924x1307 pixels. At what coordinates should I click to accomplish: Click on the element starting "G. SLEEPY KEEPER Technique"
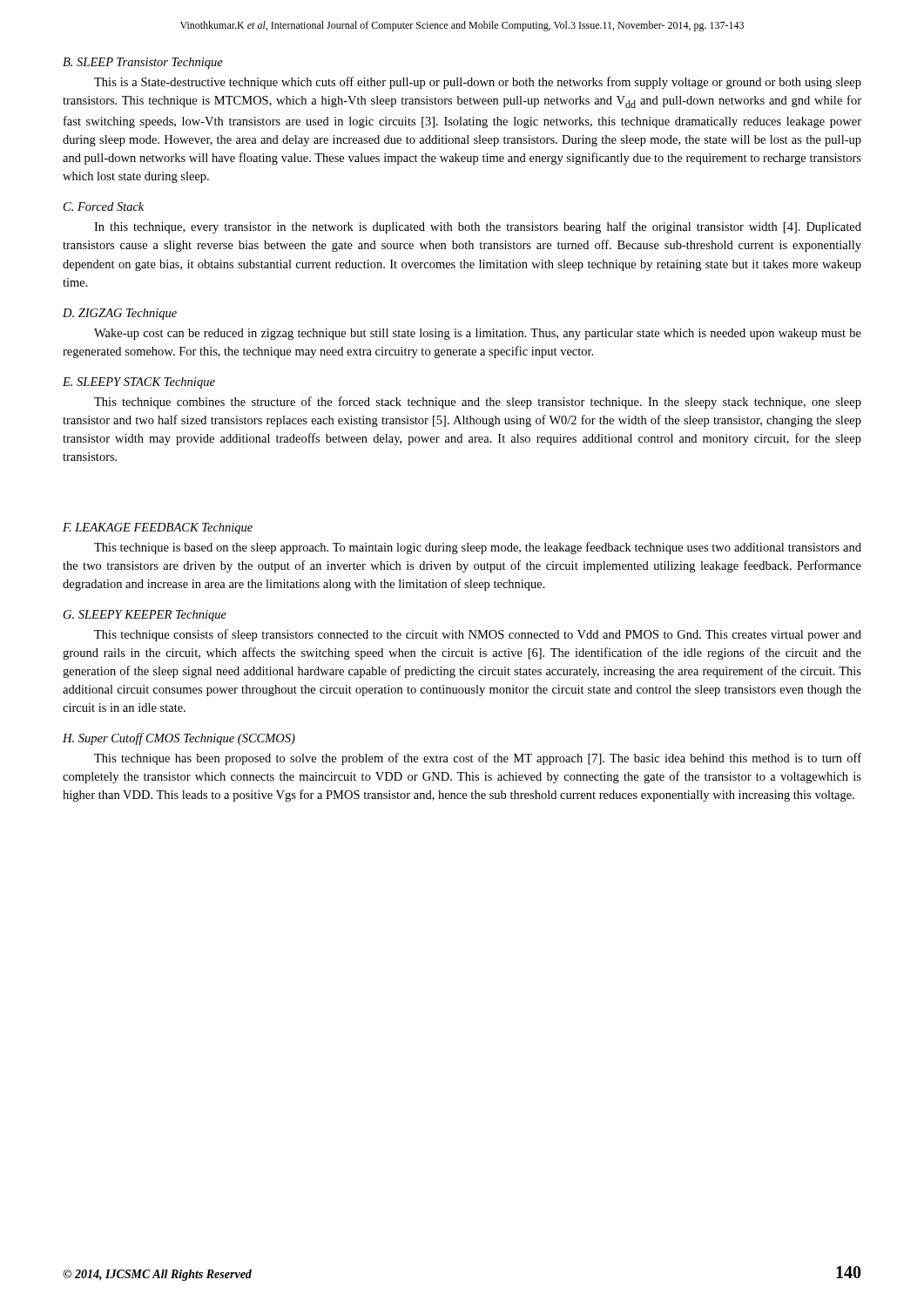pyautogui.click(x=145, y=614)
